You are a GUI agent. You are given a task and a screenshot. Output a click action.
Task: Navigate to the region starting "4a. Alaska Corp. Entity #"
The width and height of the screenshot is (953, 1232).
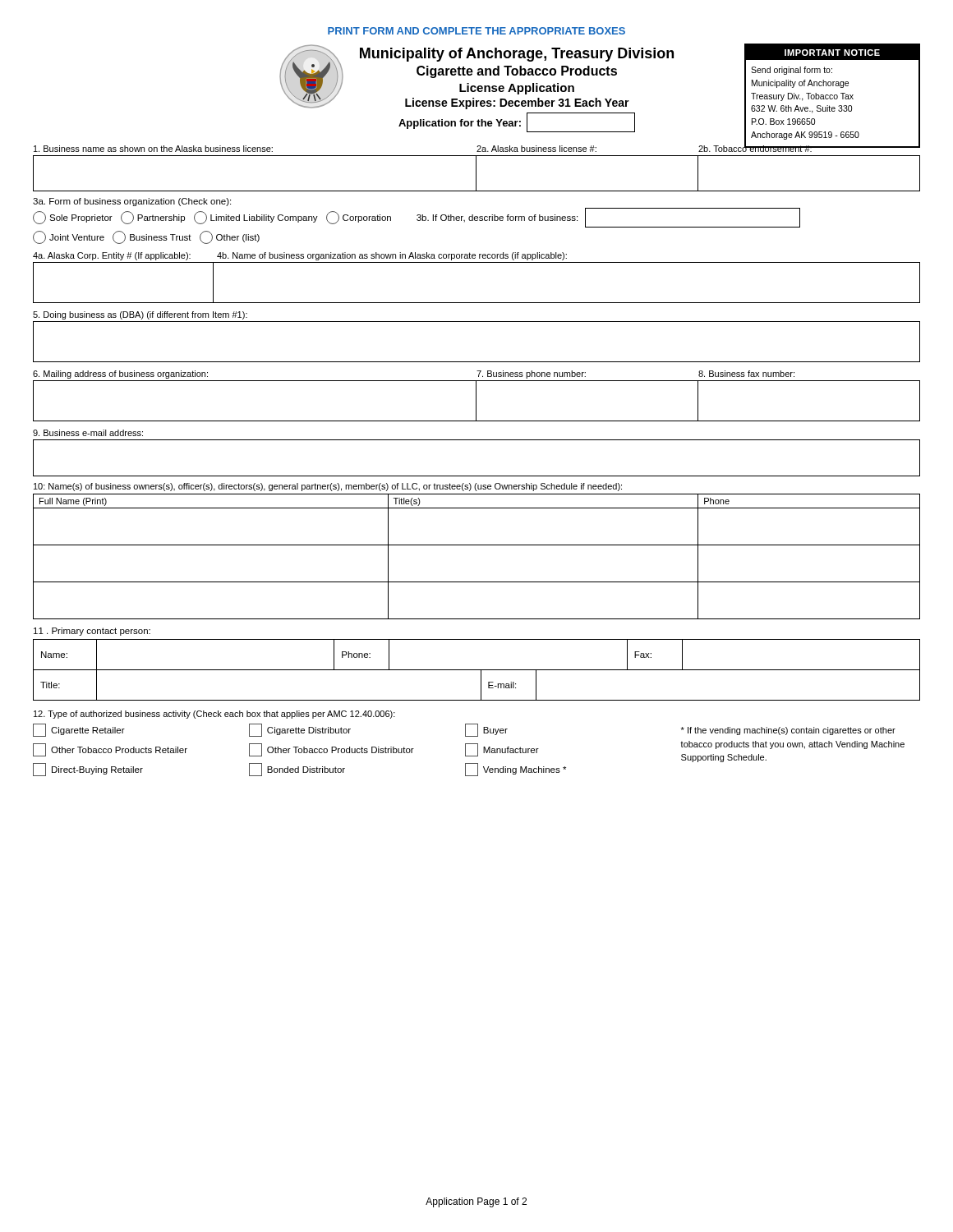pos(476,276)
